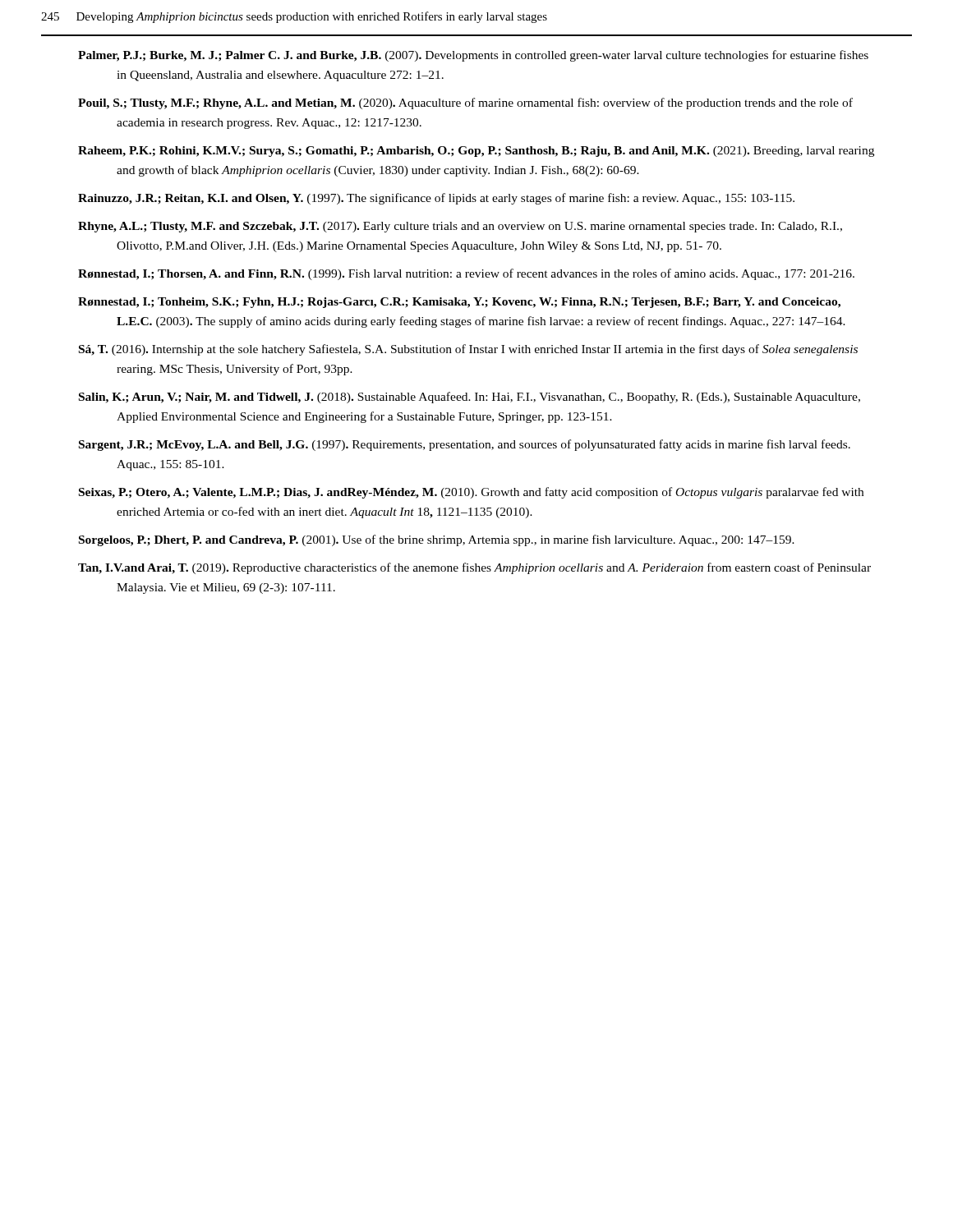Viewport: 953px width, 1232px height.
Task: Locate the list item containing "Rønnestad, I.; Tonheim,"
Action: [x=462, y=311]
